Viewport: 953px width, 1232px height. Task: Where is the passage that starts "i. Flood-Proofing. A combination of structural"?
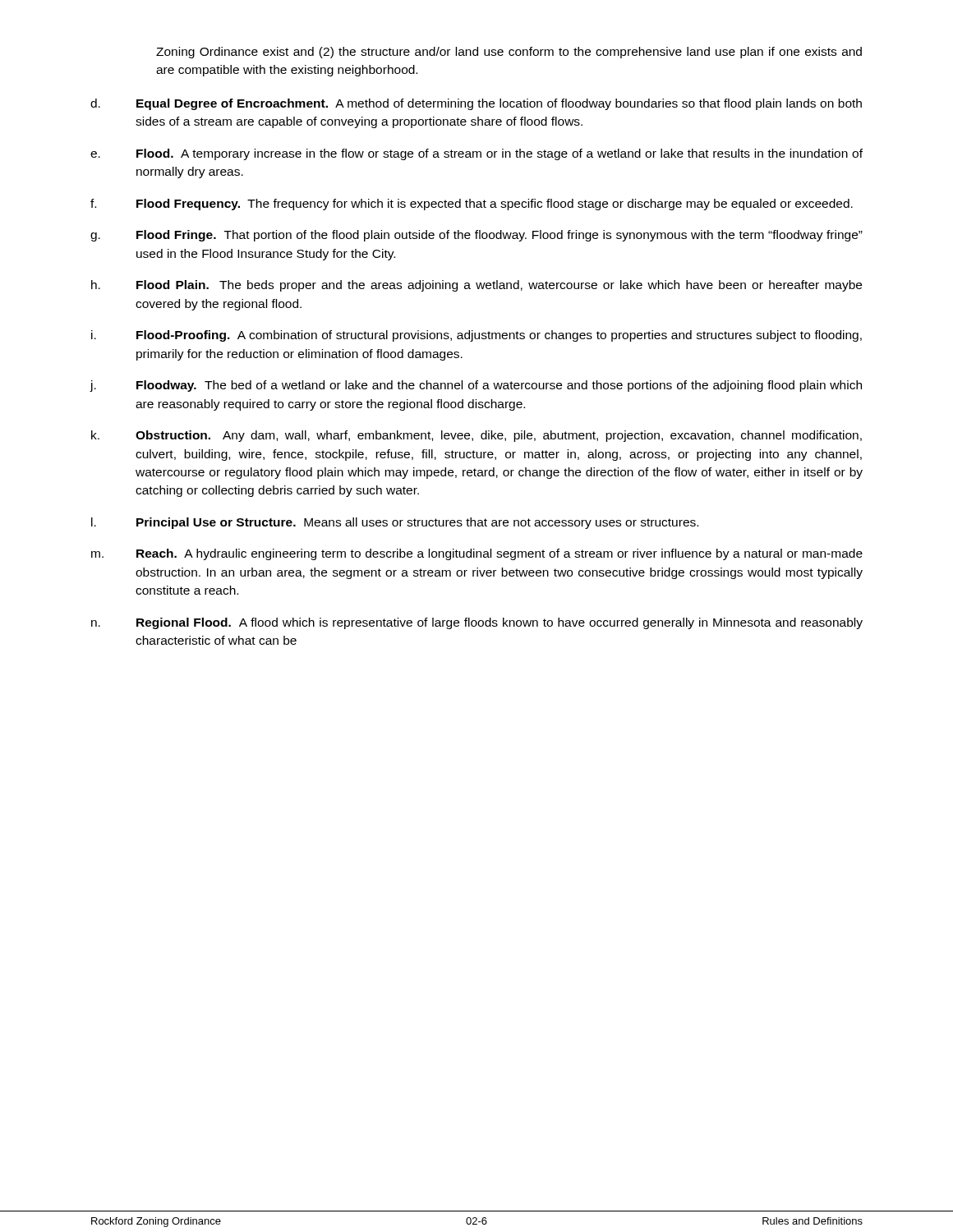pos(476,345)
